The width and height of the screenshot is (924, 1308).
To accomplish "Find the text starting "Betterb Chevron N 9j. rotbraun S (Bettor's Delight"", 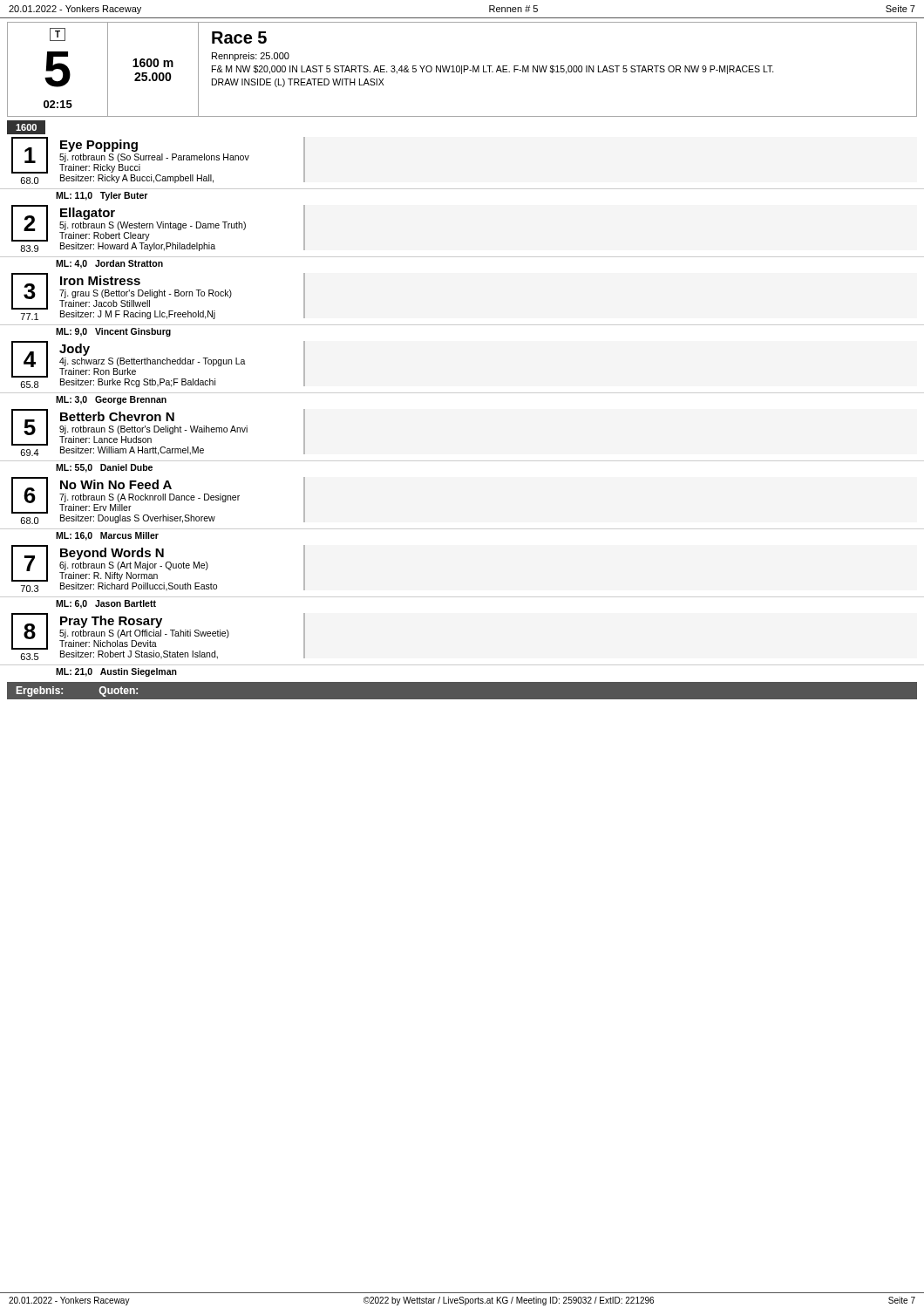I will click(181, 432).
